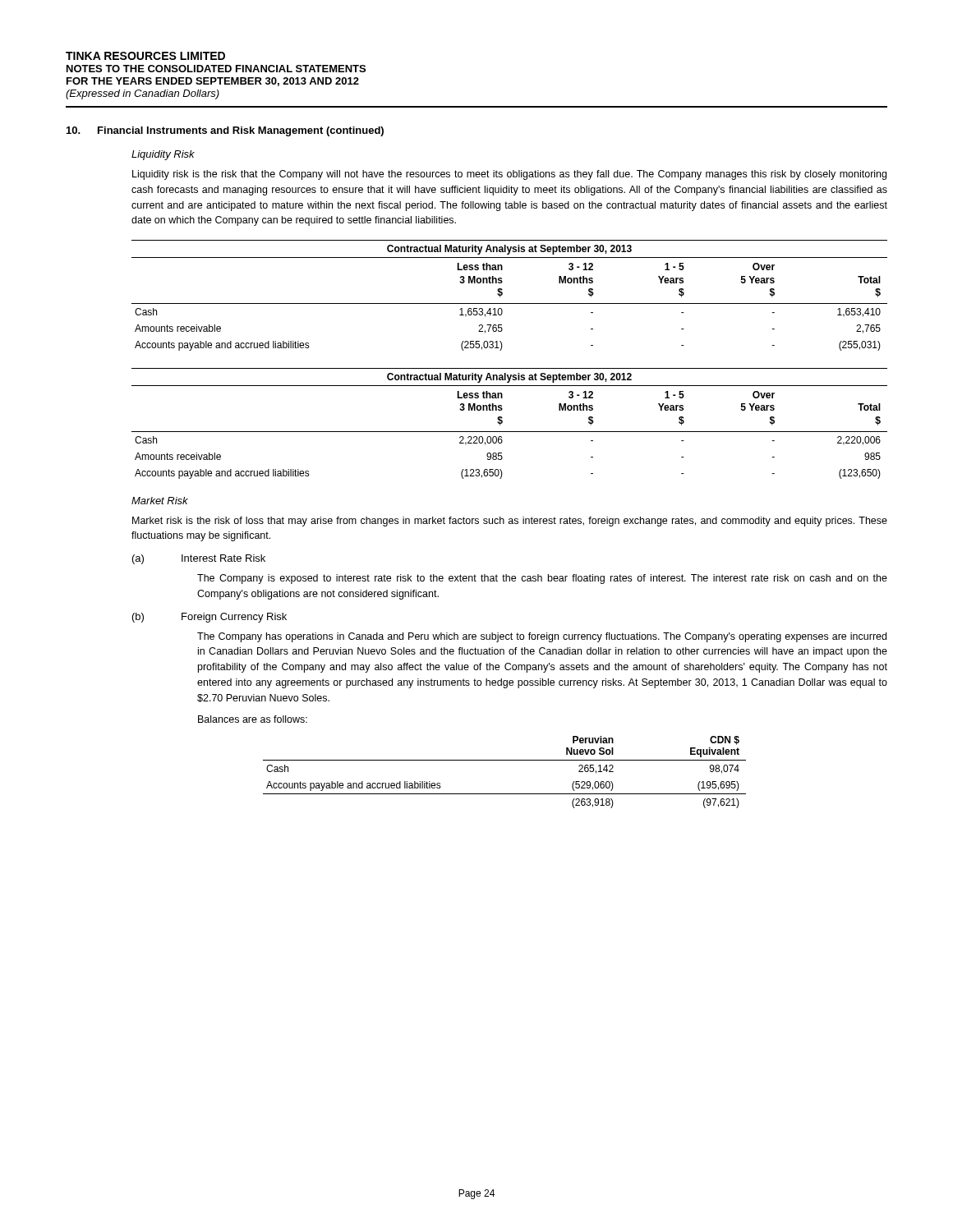The width and height of the screenshot is (953, 1232).
Task: Locate the element starting "The Company is exposed"
Action: click(542, 586)
